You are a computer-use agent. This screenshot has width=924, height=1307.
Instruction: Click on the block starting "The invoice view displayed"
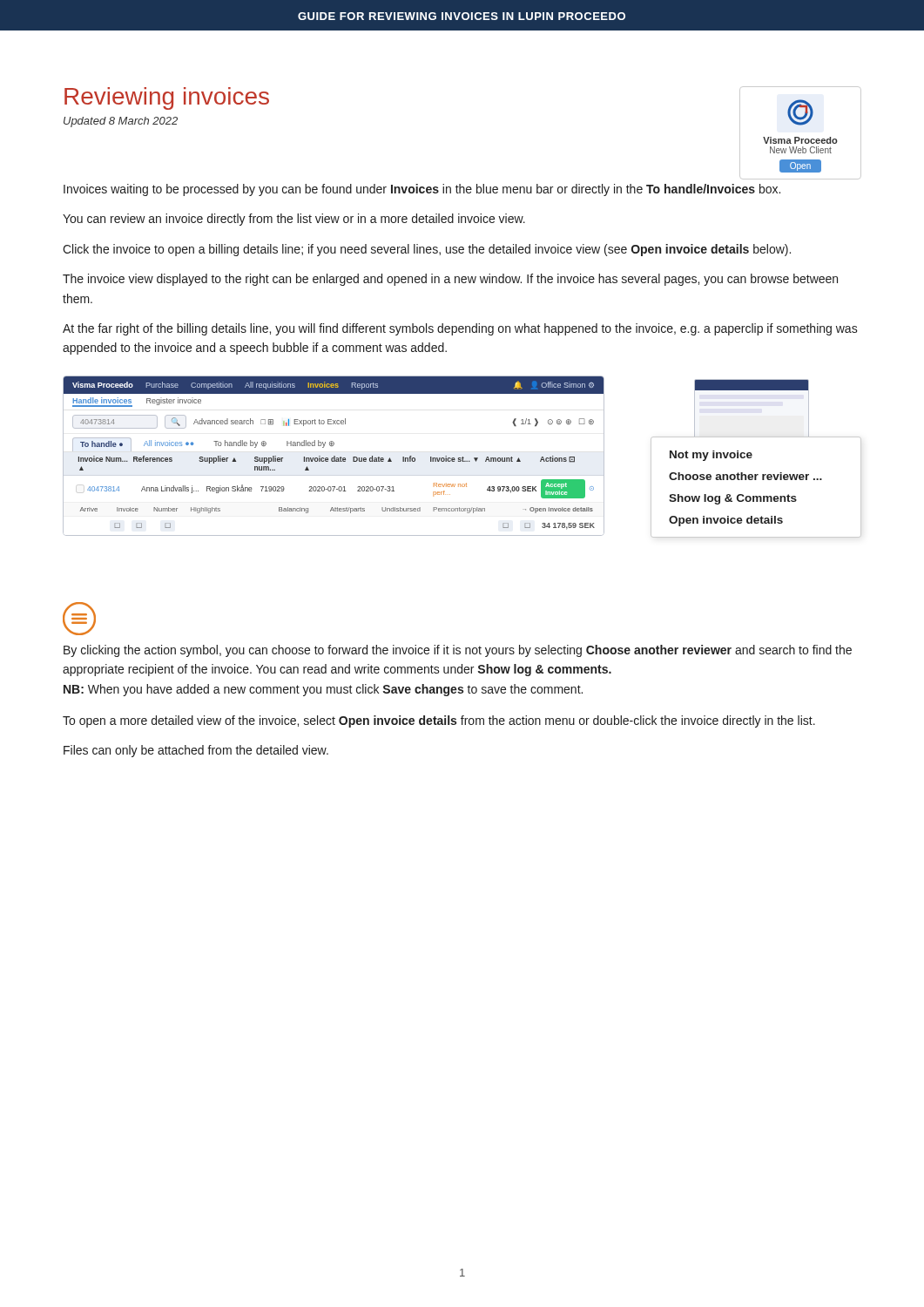pos(451,289)
